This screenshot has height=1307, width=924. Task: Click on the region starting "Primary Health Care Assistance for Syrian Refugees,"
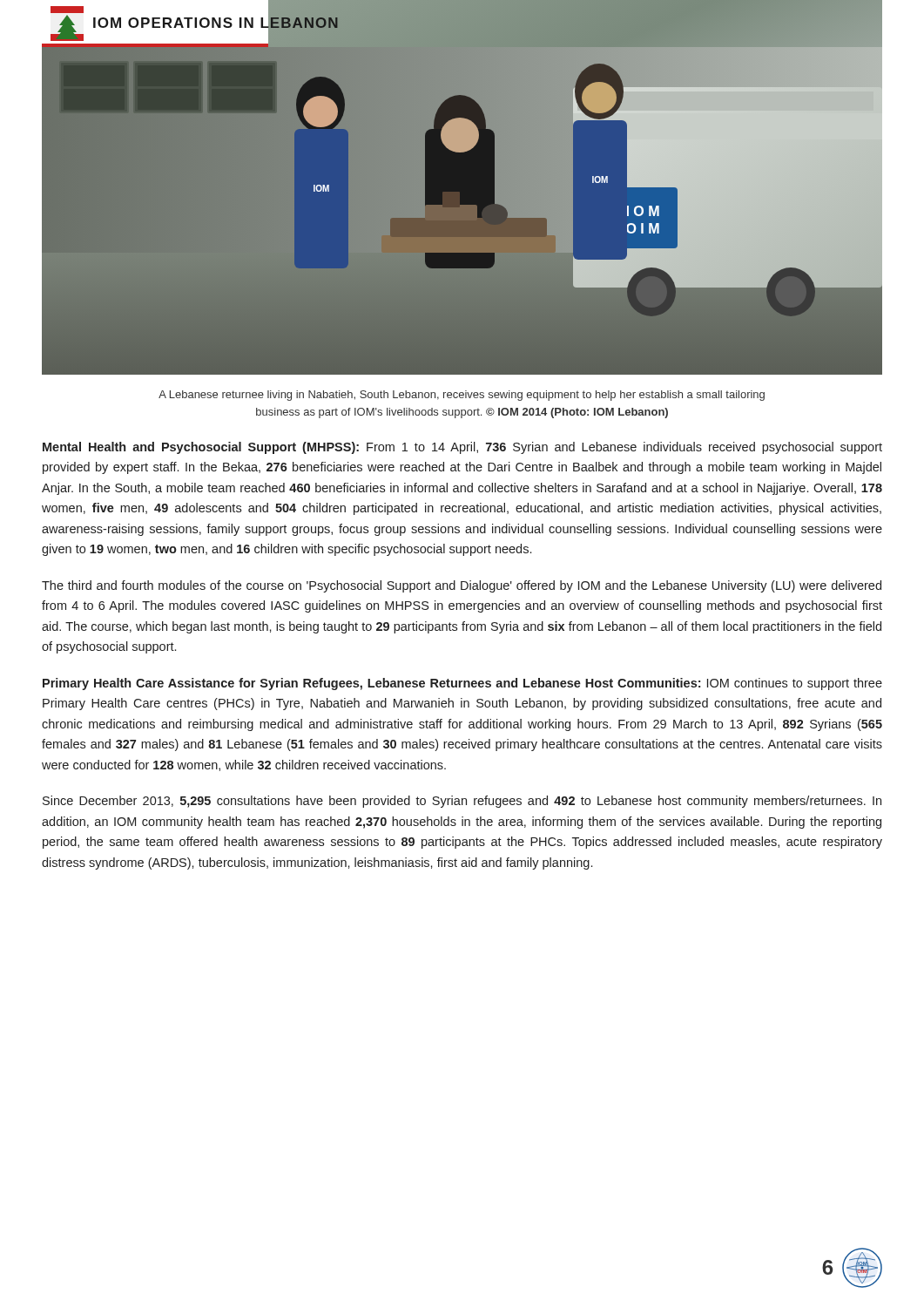coord(462,724)
